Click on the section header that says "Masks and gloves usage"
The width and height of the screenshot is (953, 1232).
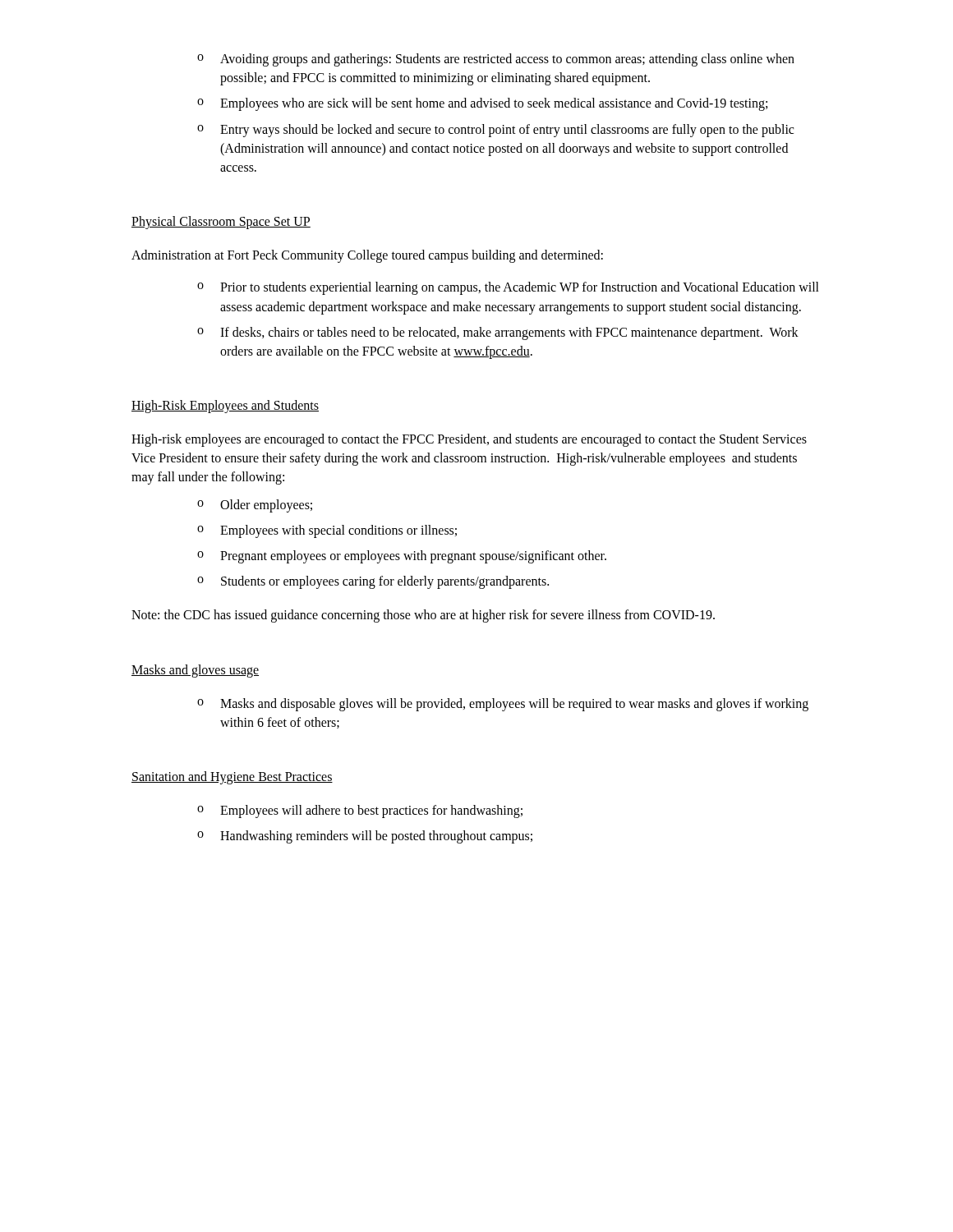tap(195, 670)
